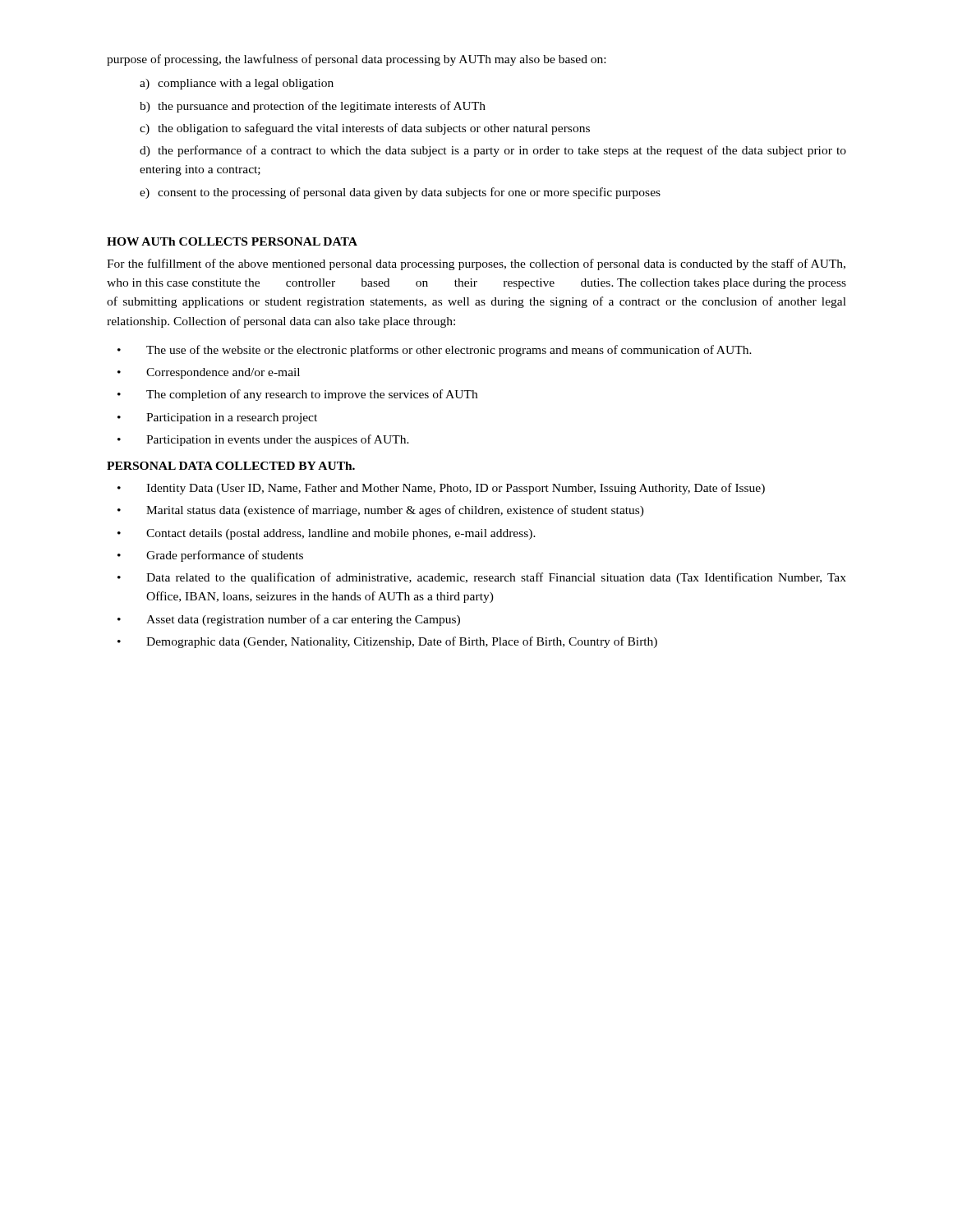Navigate to the element starting "For the fulfillment of"
This screenshot has width=953, height=1232.
click(x=476, y=292)
